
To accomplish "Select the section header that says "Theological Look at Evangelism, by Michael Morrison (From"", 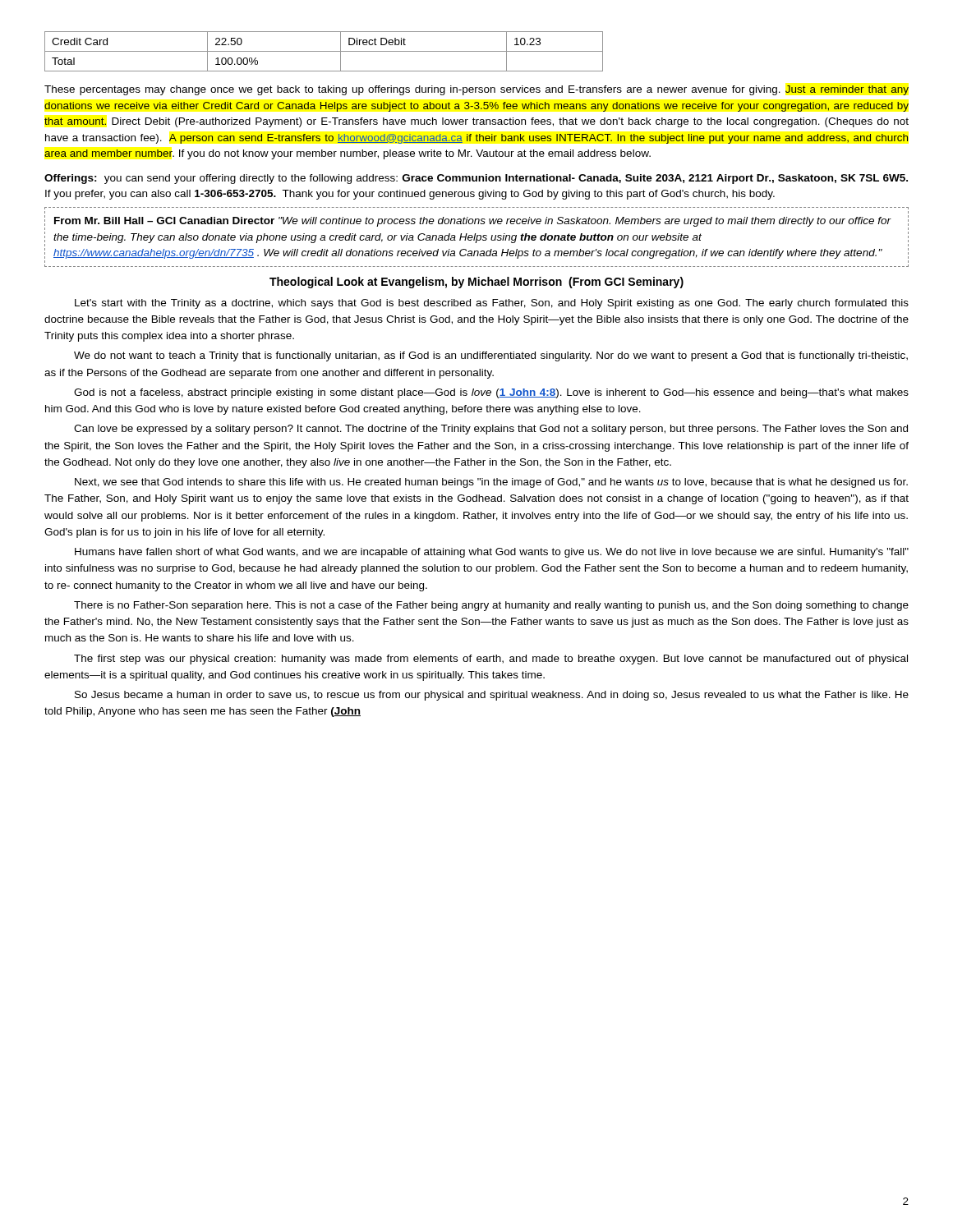I will 476,281.
